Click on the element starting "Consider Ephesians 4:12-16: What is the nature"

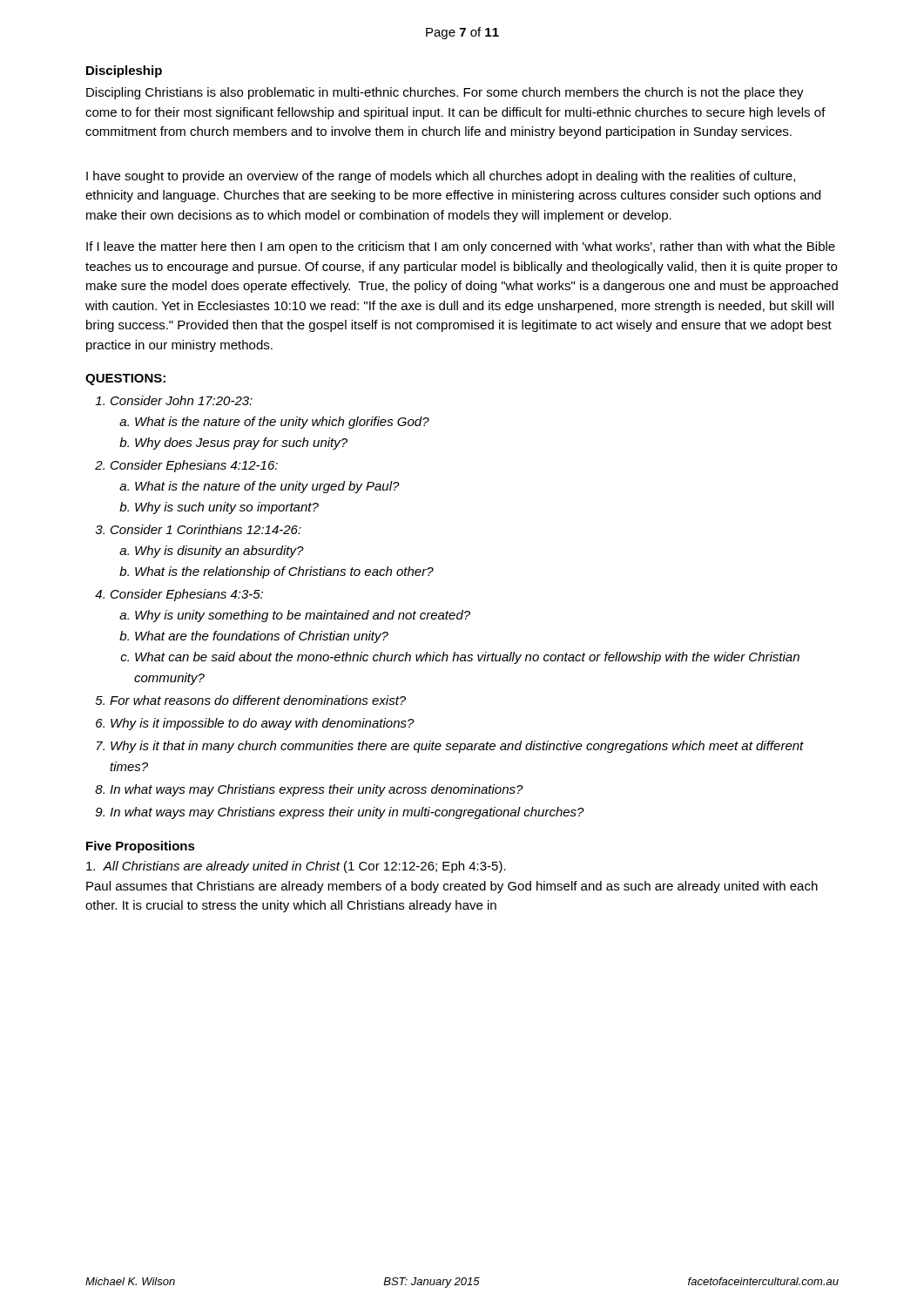194,466
